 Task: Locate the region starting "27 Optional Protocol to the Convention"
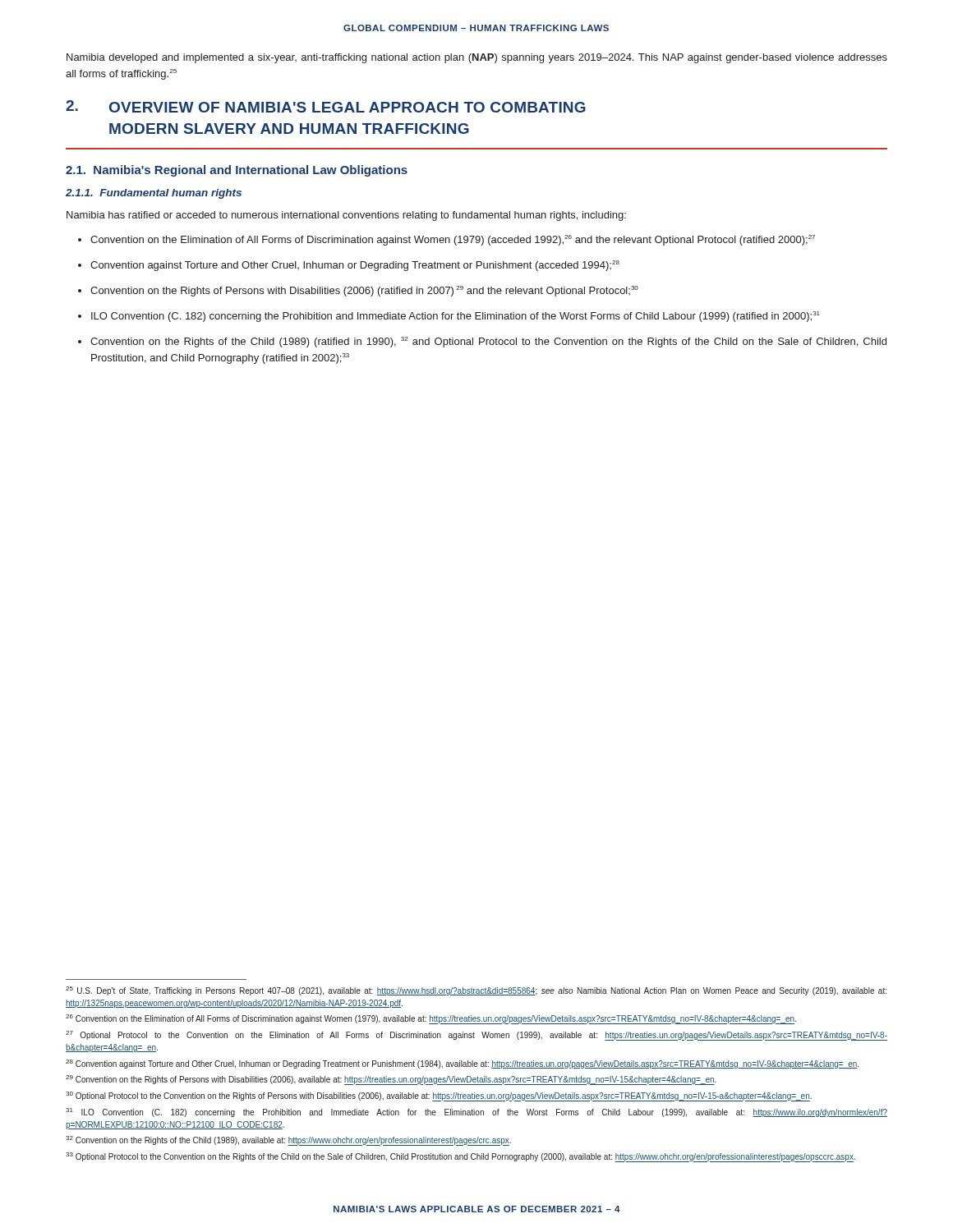coord(476,1041)
